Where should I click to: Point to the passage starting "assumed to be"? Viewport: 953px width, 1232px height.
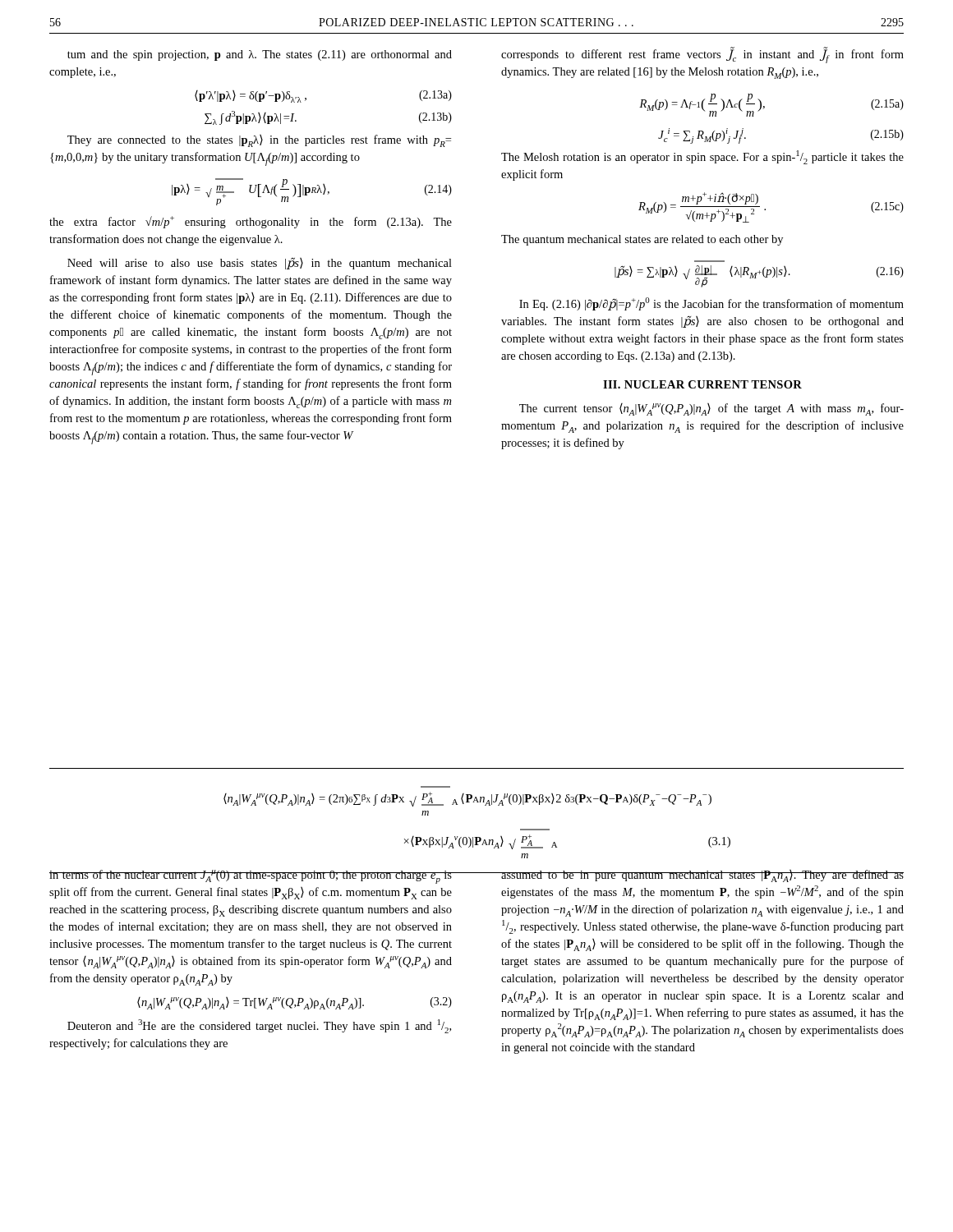coord(702,961)
